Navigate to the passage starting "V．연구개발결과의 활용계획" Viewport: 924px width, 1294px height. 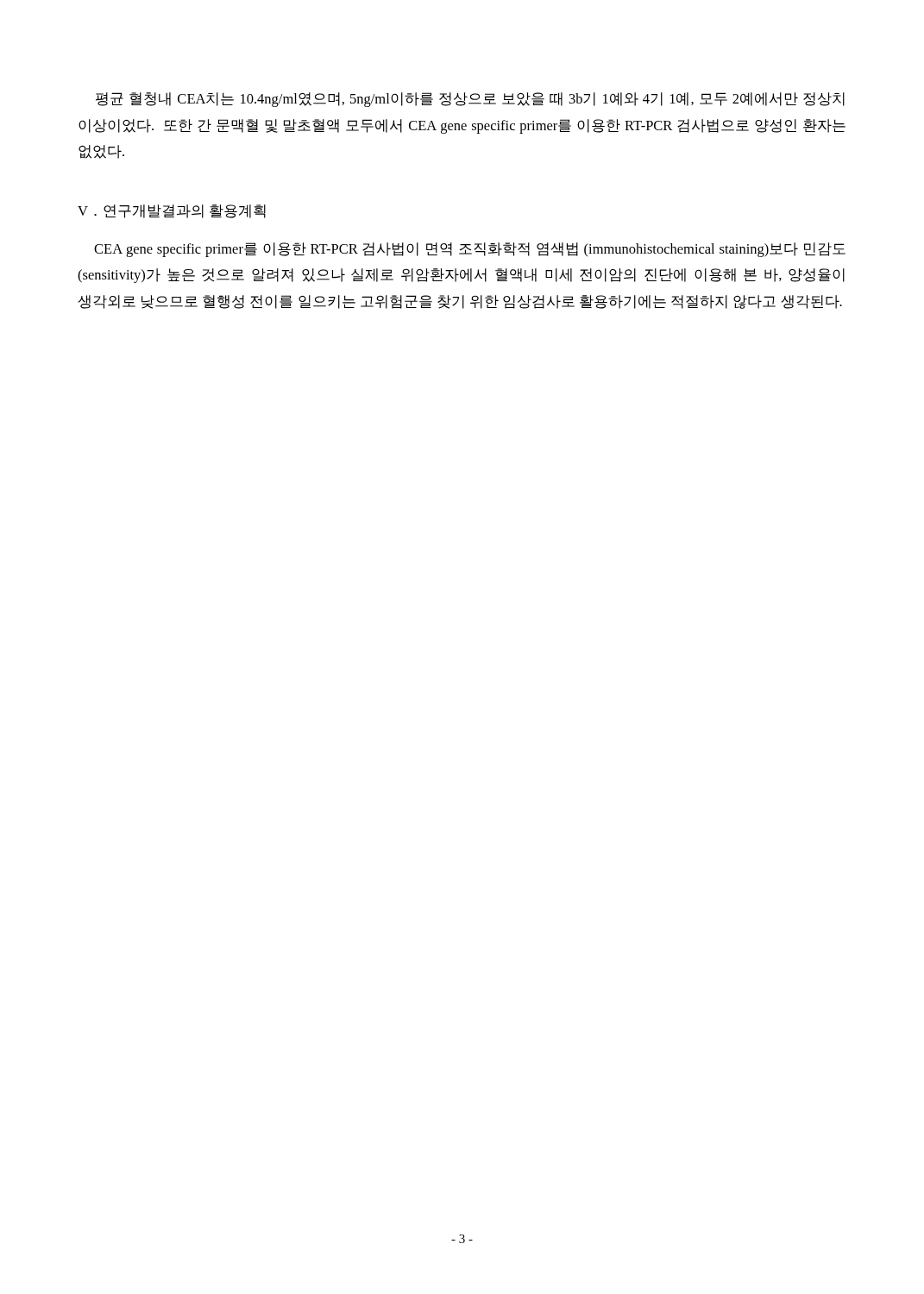(173, 211)
